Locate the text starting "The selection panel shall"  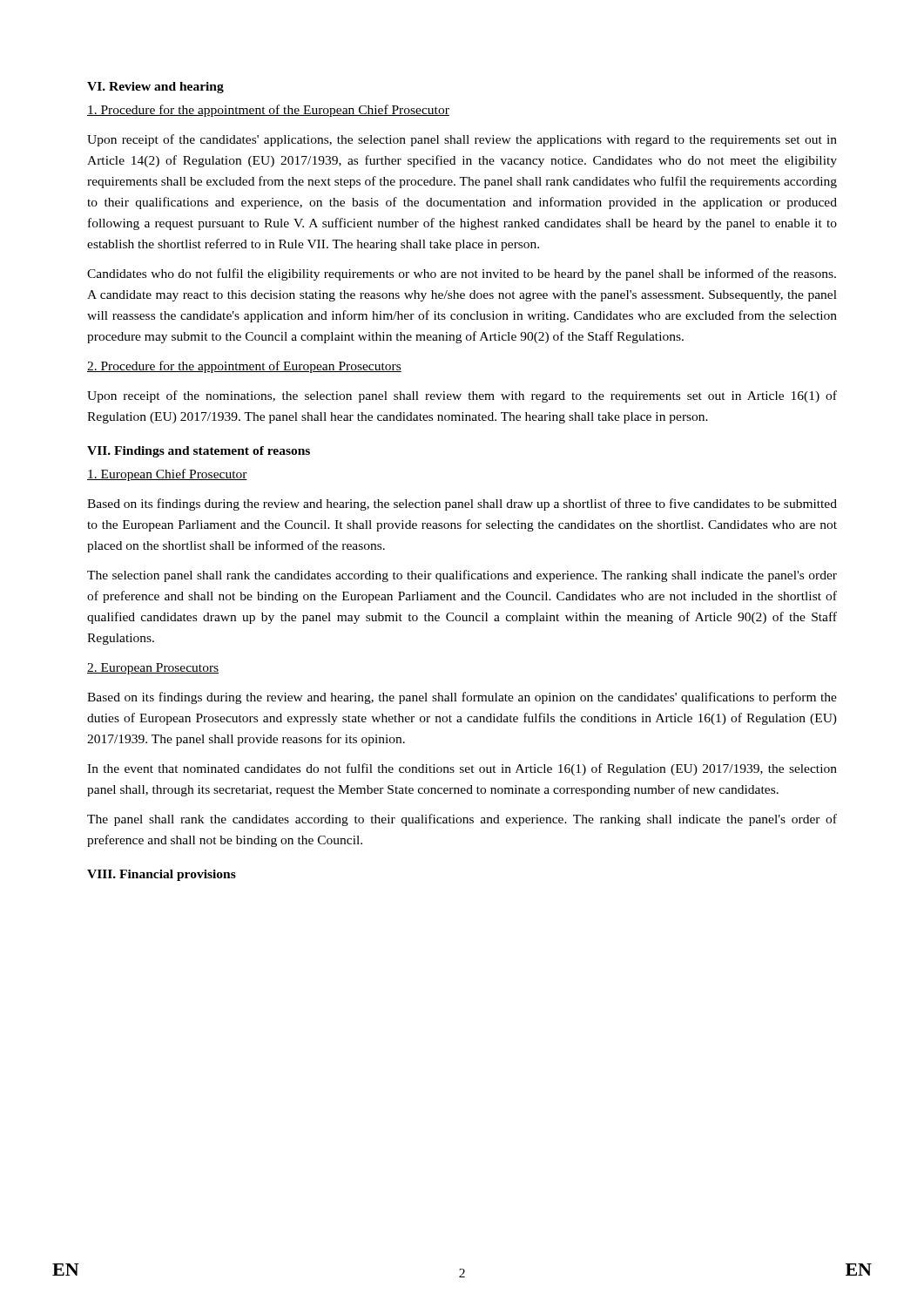coord(462,606)
